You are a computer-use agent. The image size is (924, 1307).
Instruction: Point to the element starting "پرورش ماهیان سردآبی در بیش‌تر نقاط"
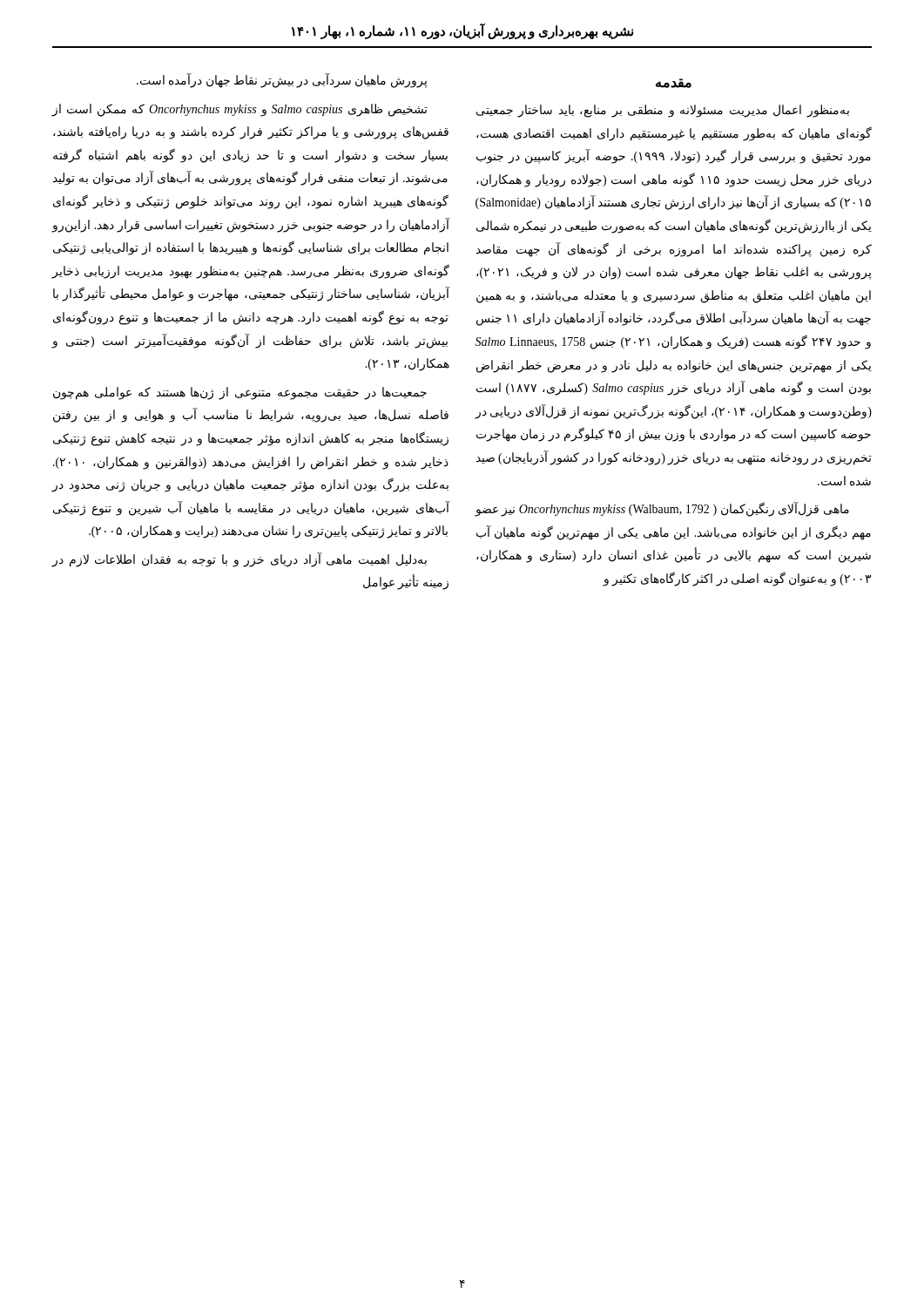[x=251, y=332]
